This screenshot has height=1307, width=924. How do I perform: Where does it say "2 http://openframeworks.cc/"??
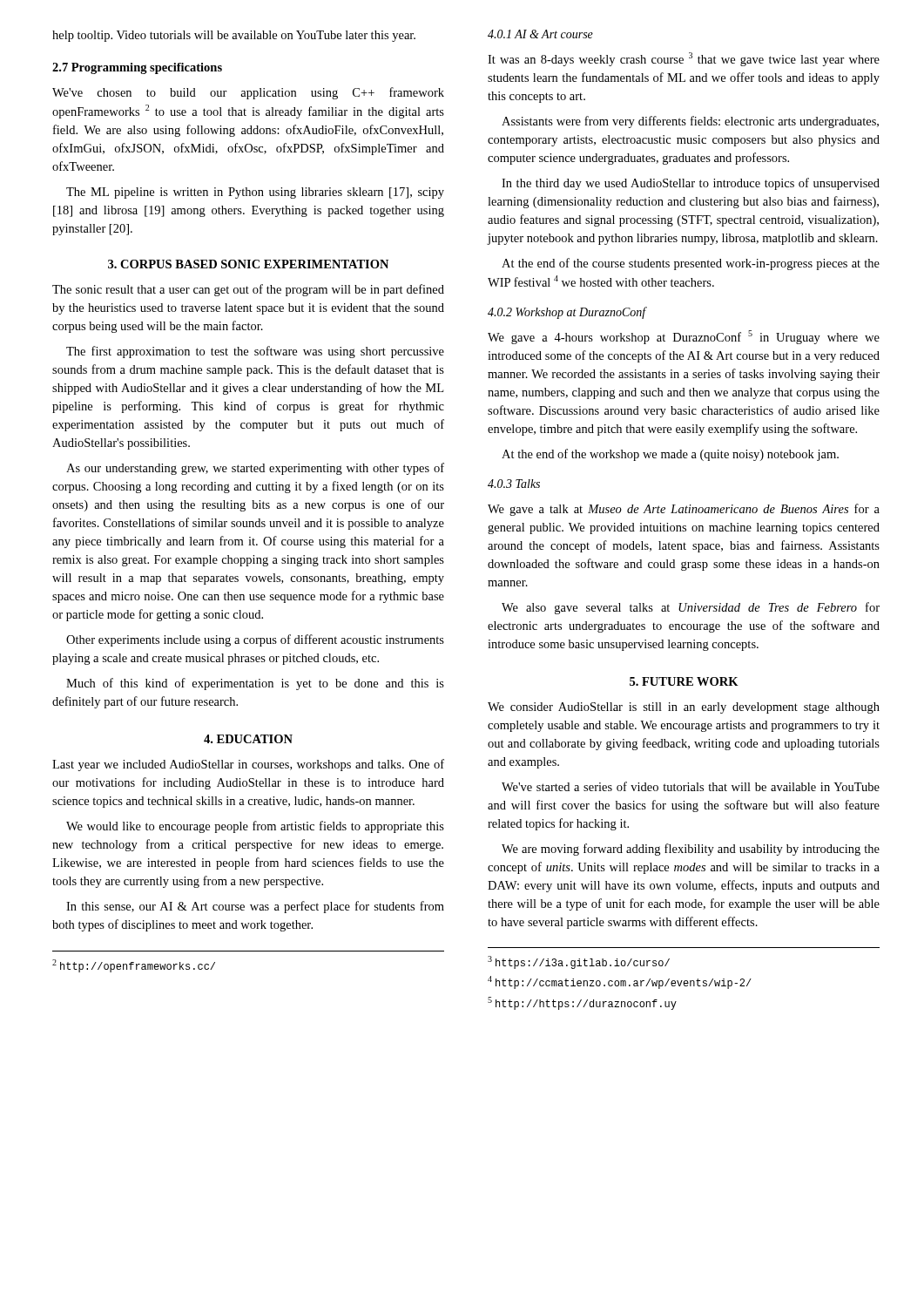[x=134, y=966]
